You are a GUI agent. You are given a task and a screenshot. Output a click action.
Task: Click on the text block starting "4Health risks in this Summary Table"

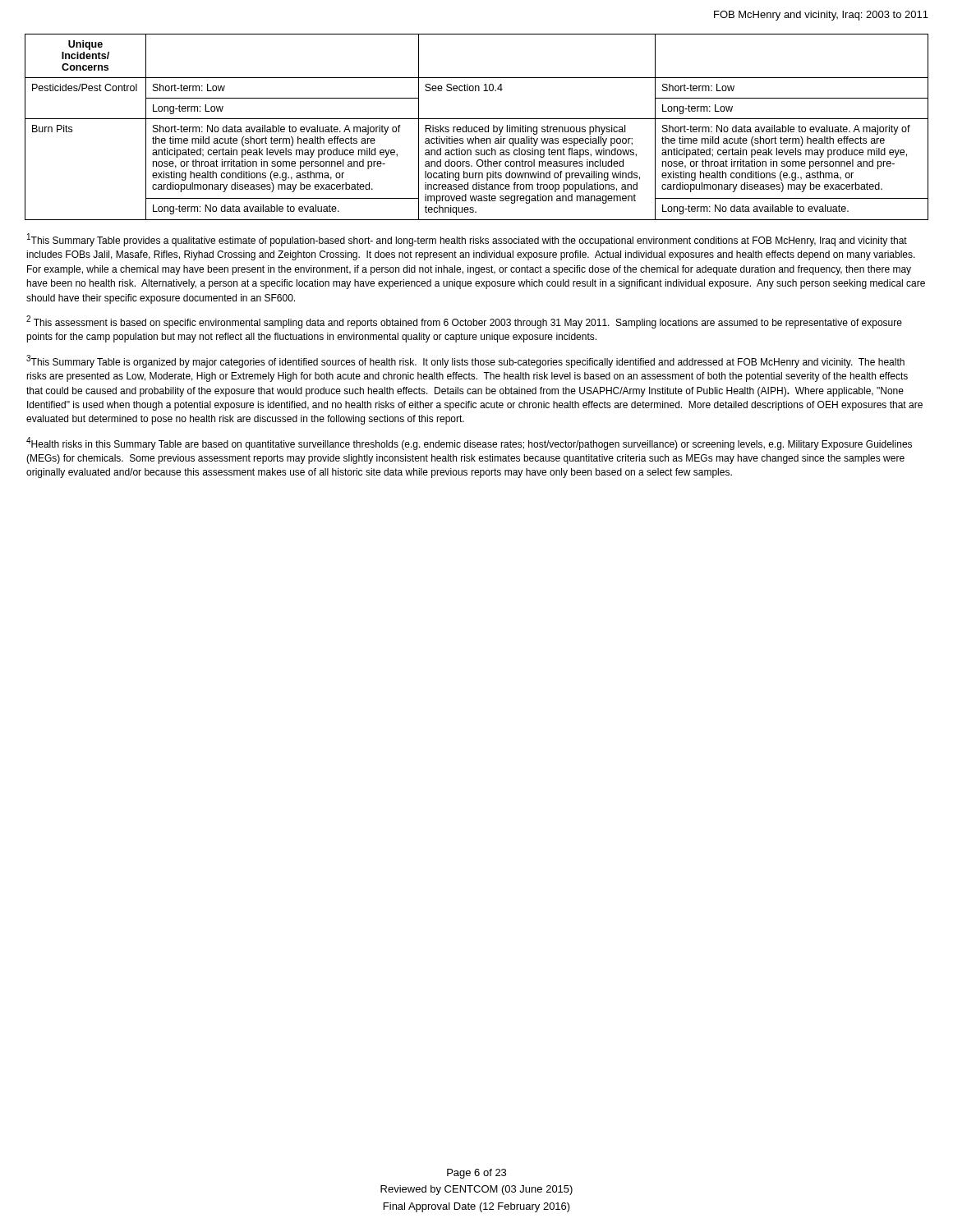[469, 457]
